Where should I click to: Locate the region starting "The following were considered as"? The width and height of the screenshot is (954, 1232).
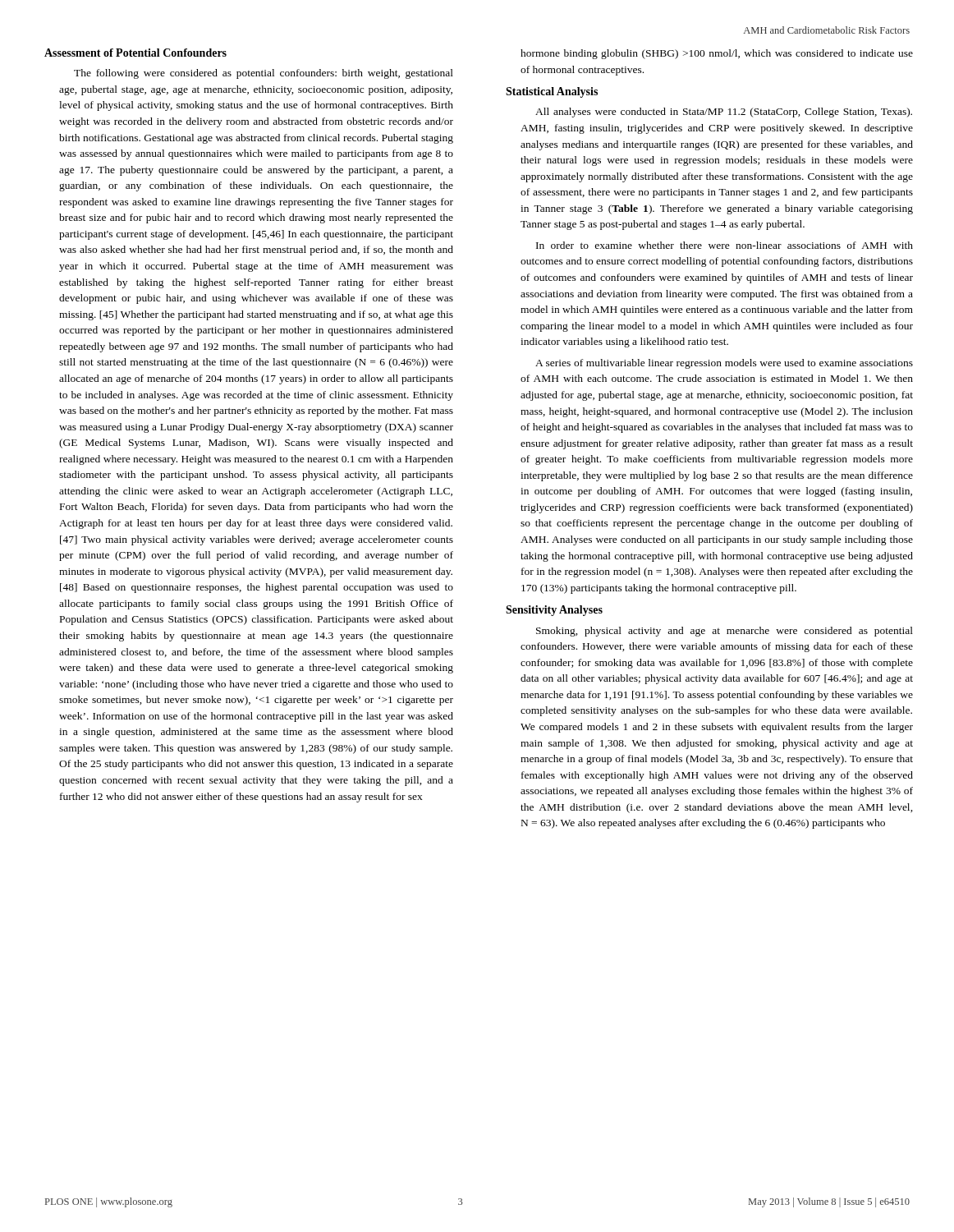(256, 435)
